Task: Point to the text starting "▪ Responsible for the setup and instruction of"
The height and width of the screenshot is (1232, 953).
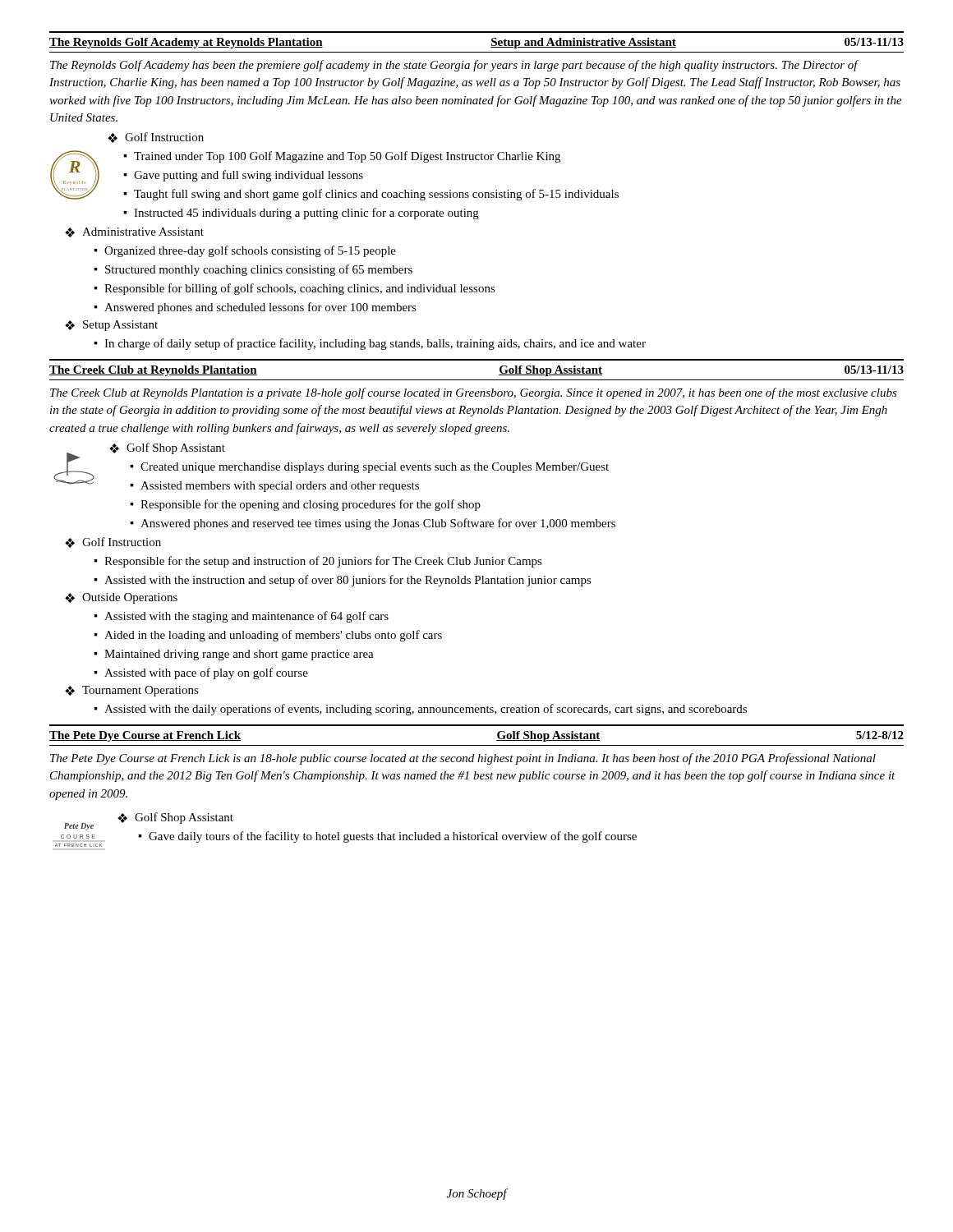Action: pos(318,561)
